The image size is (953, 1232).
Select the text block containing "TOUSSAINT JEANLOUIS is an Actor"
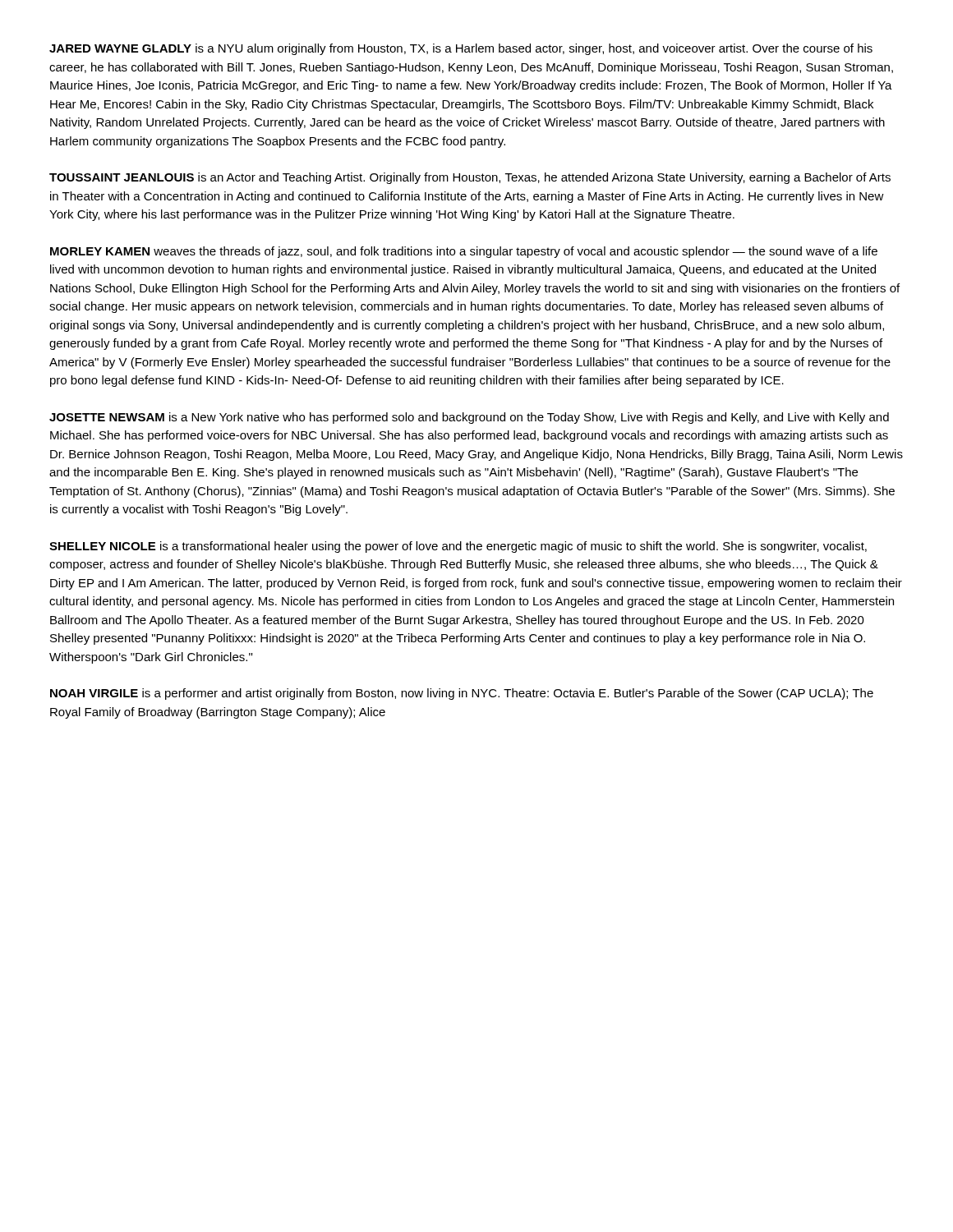click(x=470, y=195)
